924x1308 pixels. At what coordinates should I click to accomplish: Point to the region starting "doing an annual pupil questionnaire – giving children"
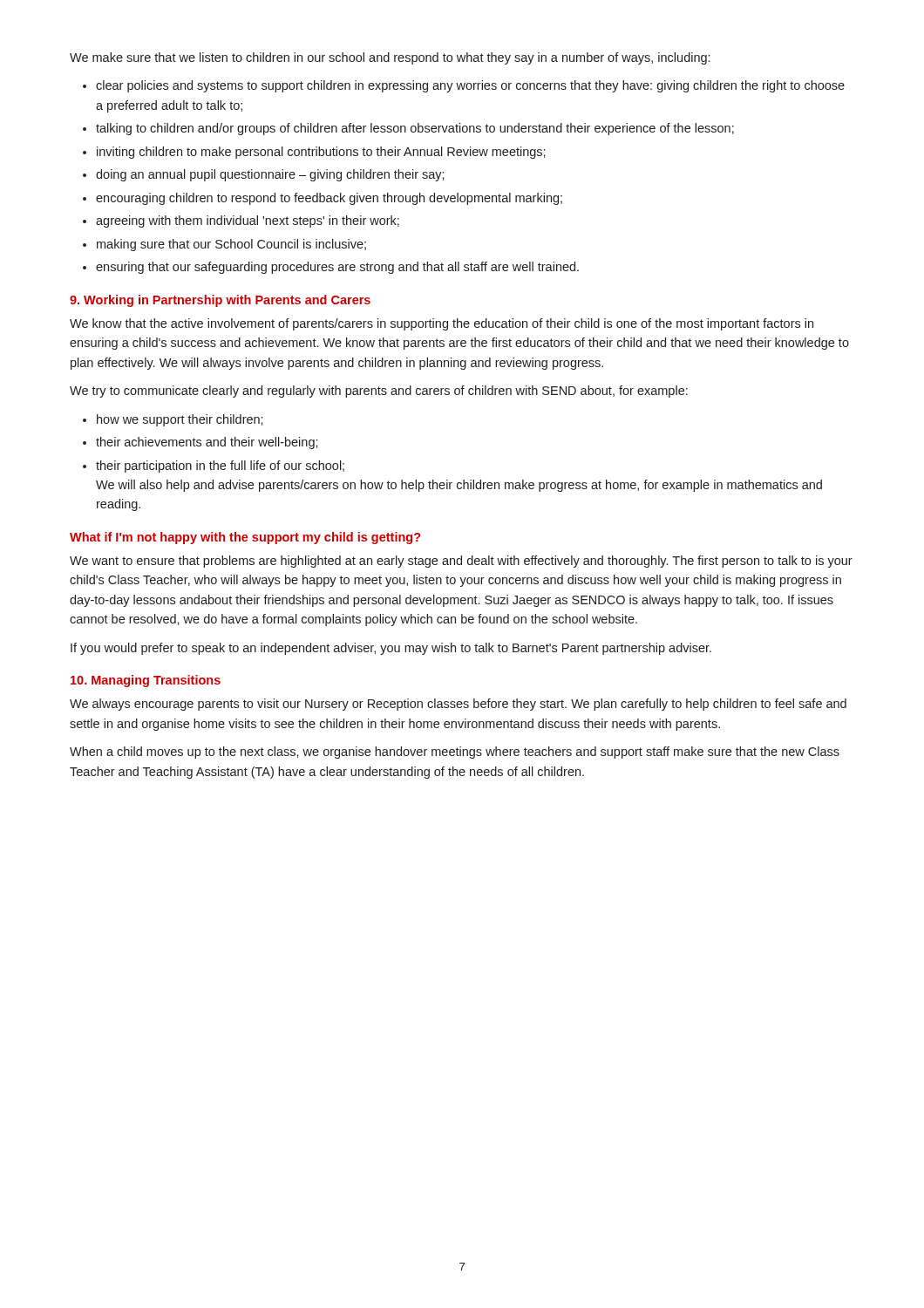click(x=271, y=175)
